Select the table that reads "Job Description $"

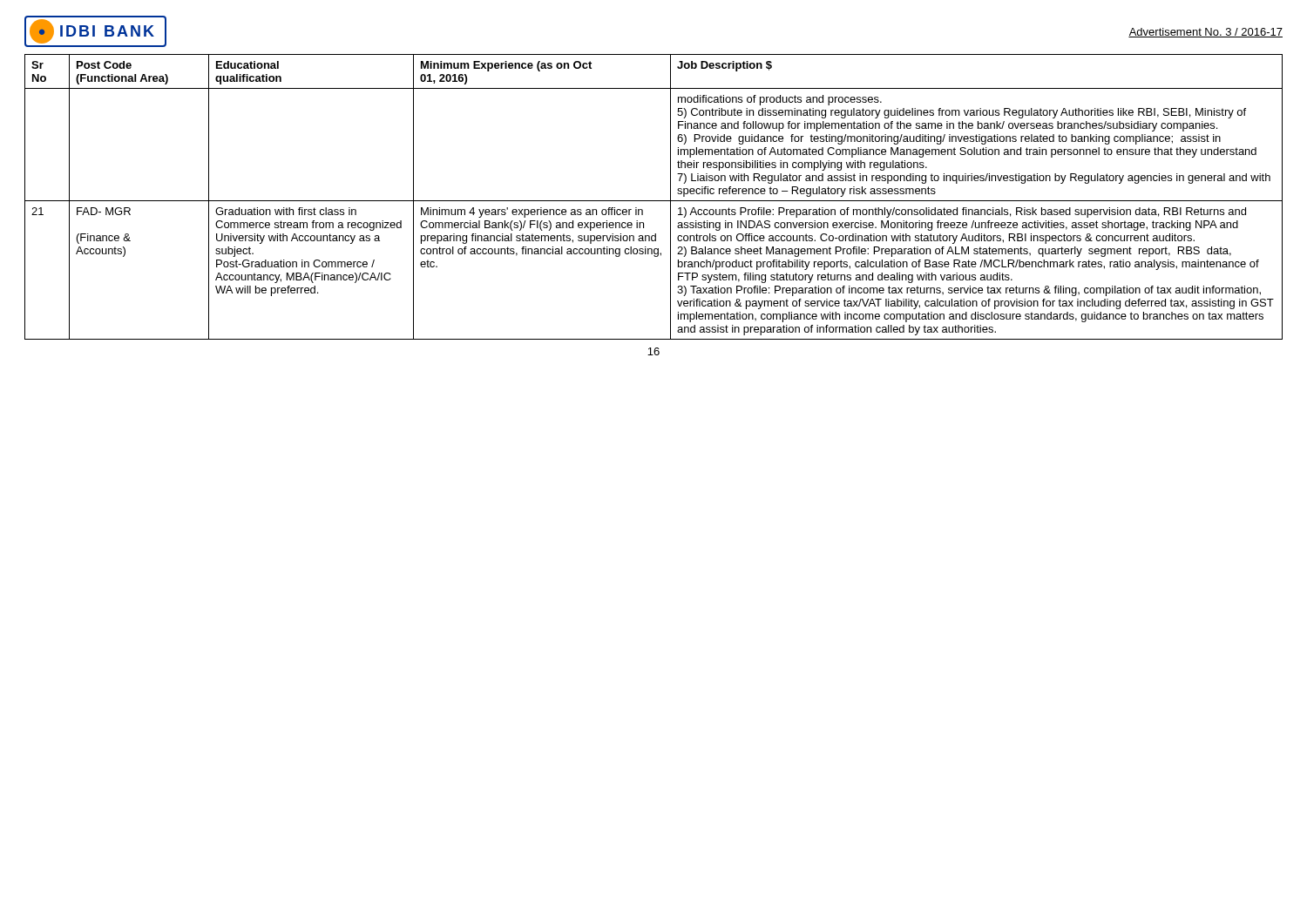coord(654,197)
